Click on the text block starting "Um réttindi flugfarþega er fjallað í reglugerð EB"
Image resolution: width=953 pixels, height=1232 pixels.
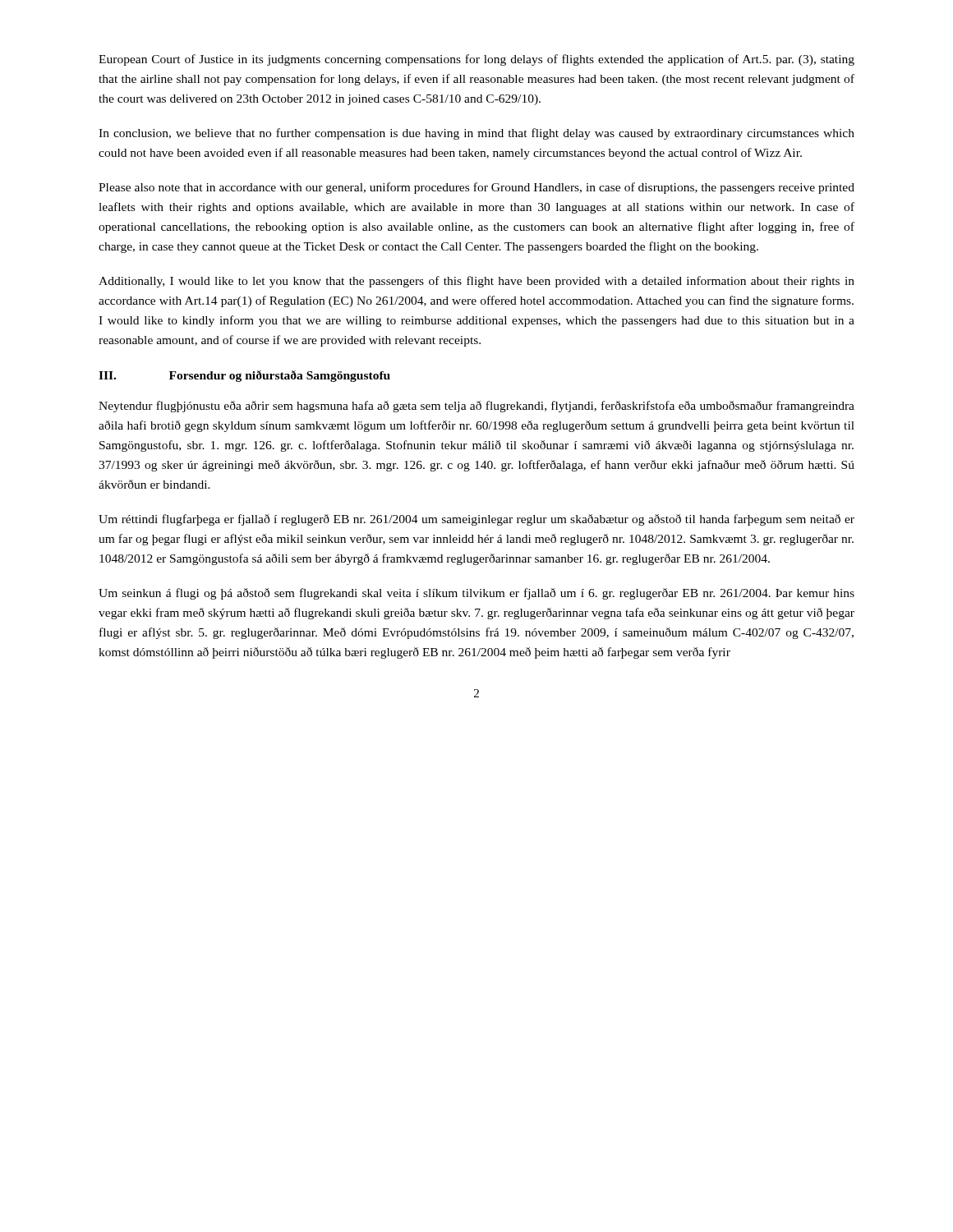(x=476, y=539)
